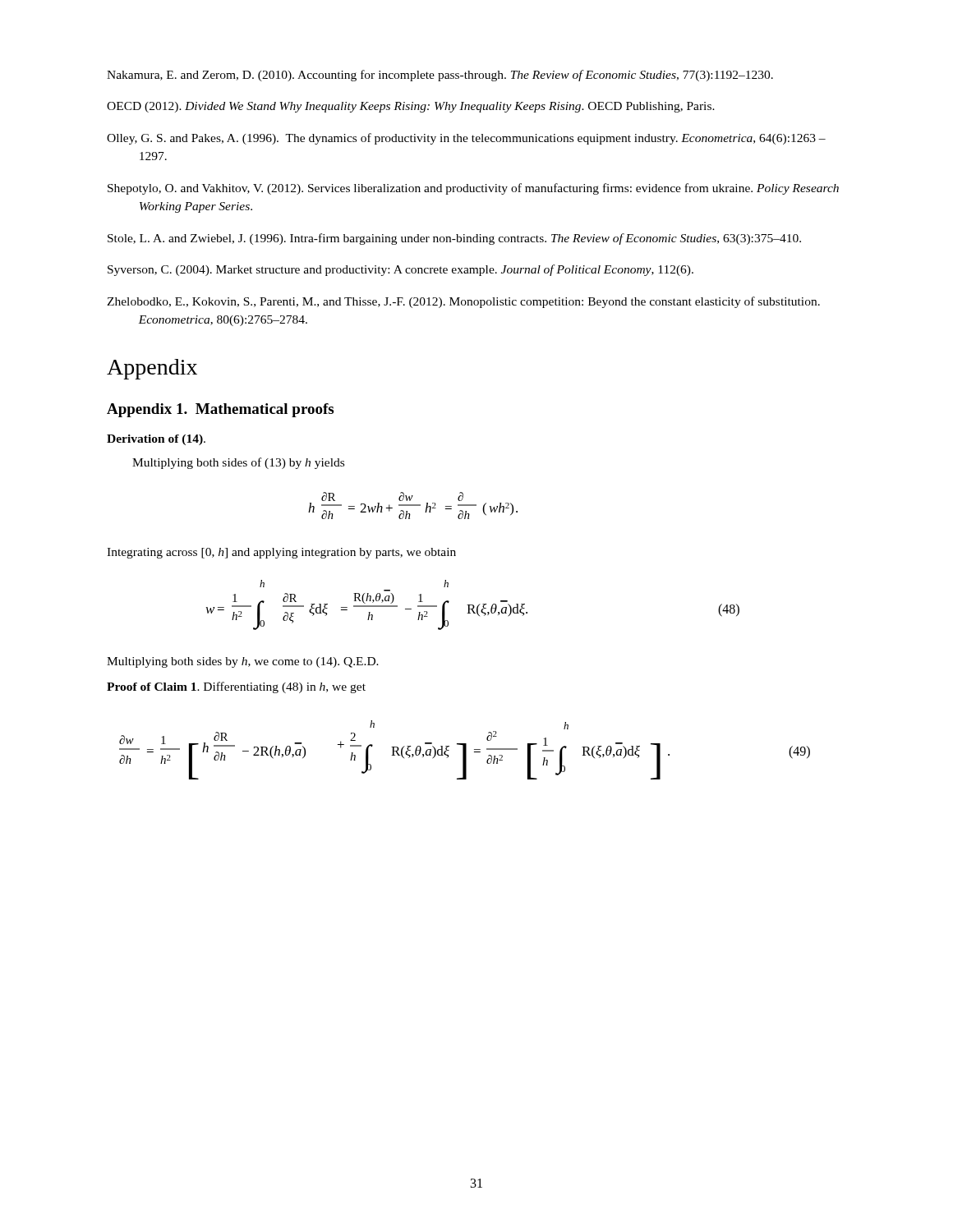Where is the passage that starts "OECD (2012). Divided"?
The width and height of the screenshot is (953, 1232).
476,107
